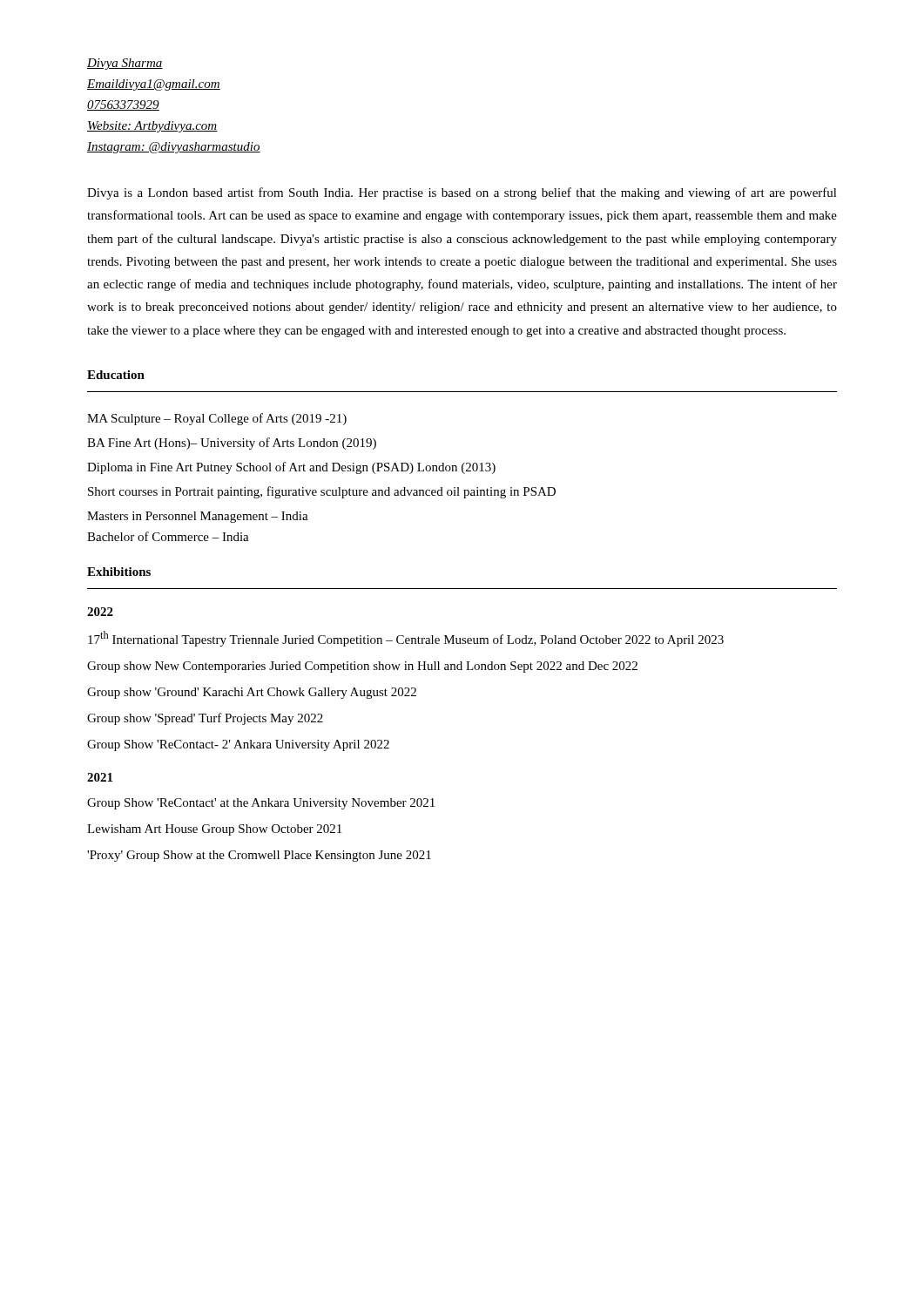Navigate to the text block starting "'Proxy' Group Show at the Cromwell Place Kensington"
Viewport: 924px width, 1307px height.
point(259,855)
